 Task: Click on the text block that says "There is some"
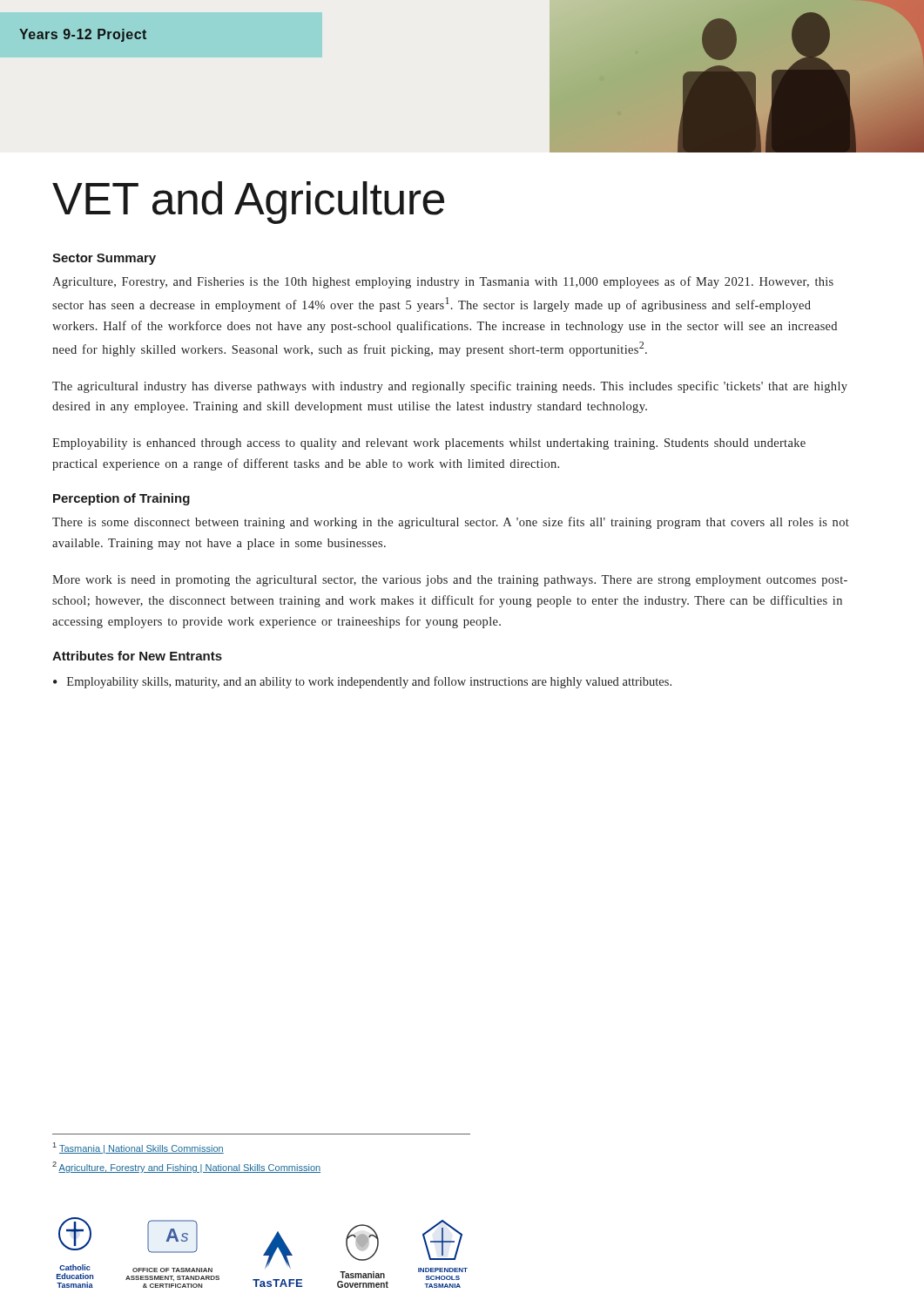pyautogui.click(x=451, y=533)
